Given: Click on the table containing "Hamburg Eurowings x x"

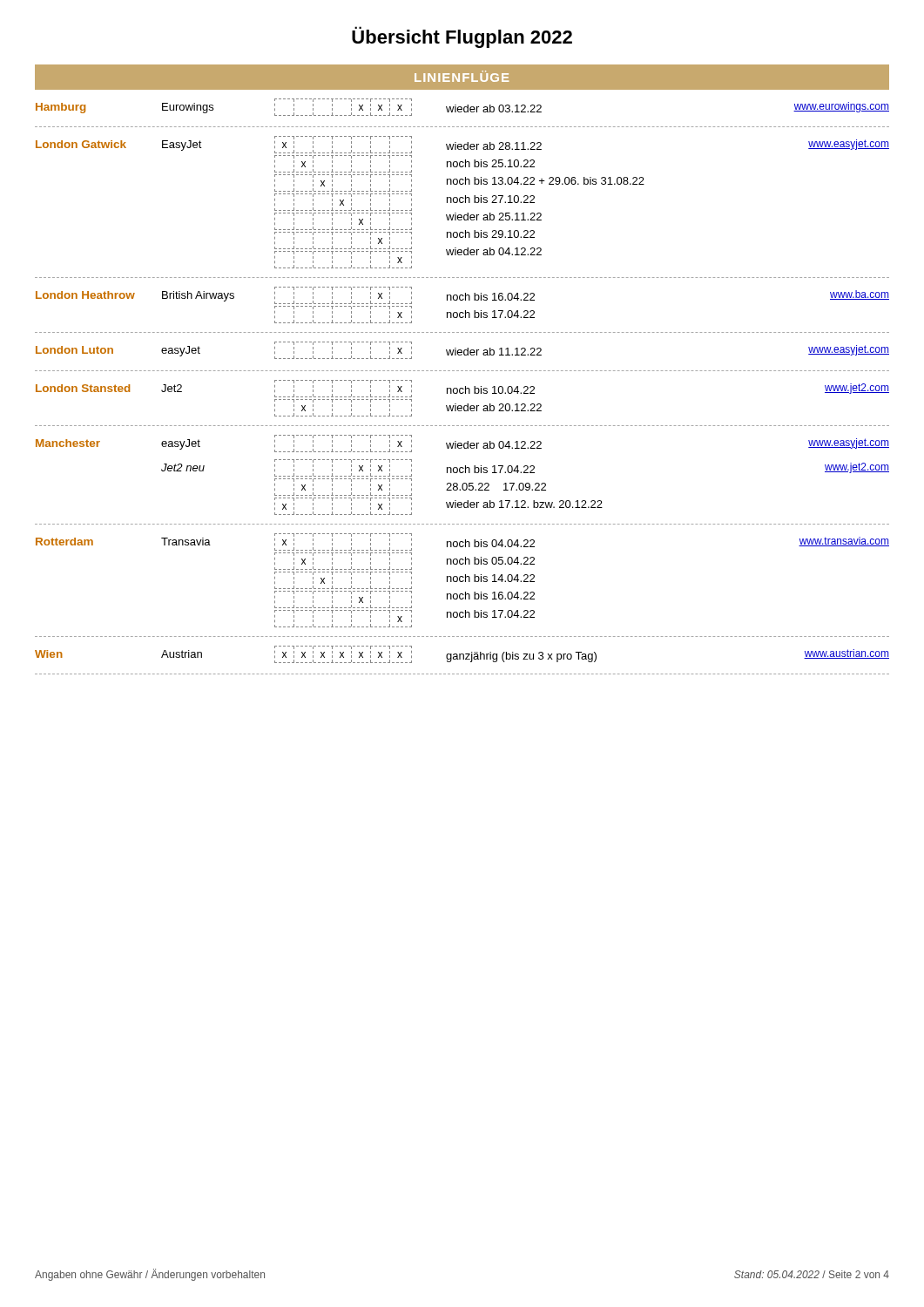Looking at the screenshot, I should [x=462, y=382].
